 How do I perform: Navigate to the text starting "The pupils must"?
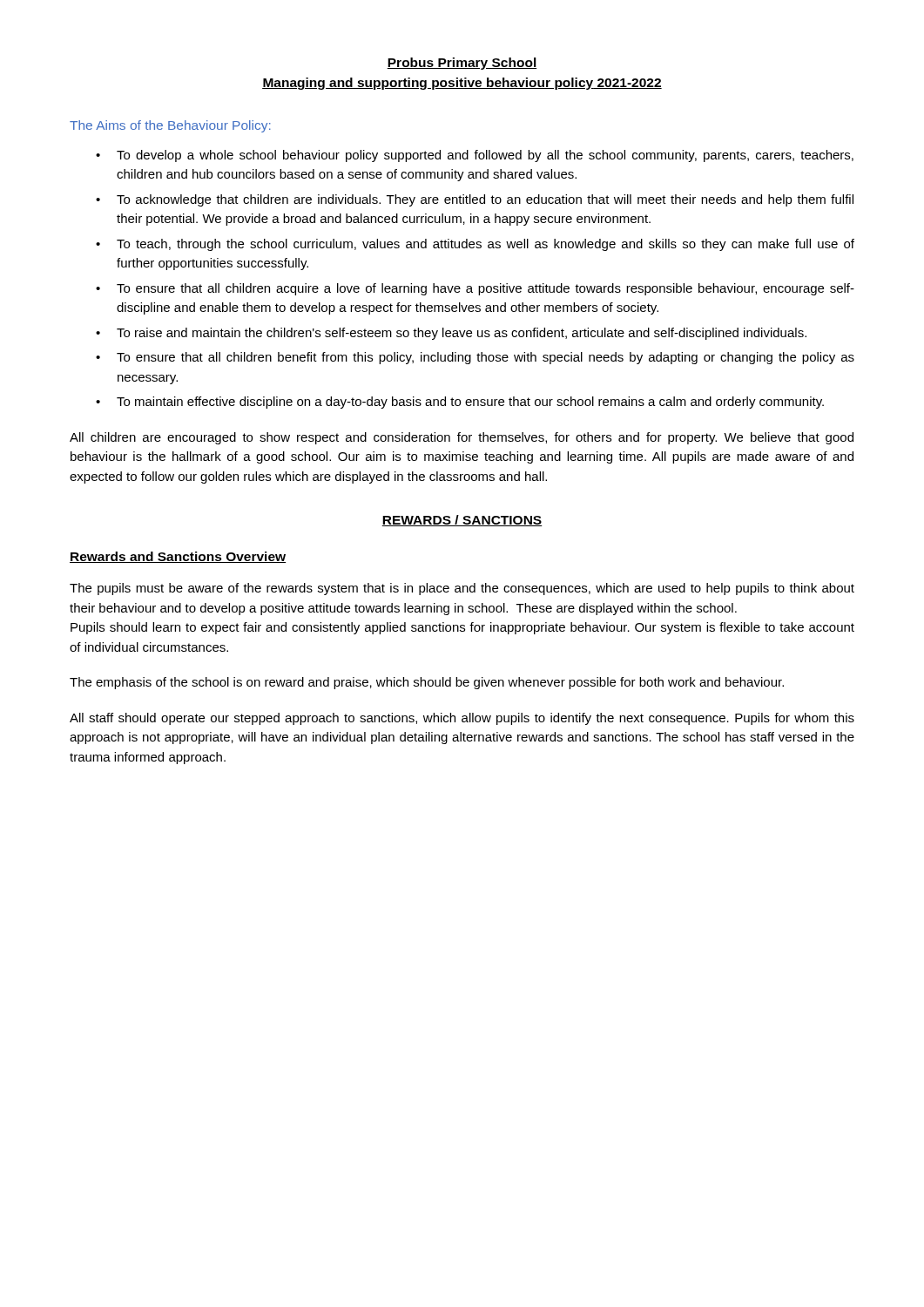[462, 617]
